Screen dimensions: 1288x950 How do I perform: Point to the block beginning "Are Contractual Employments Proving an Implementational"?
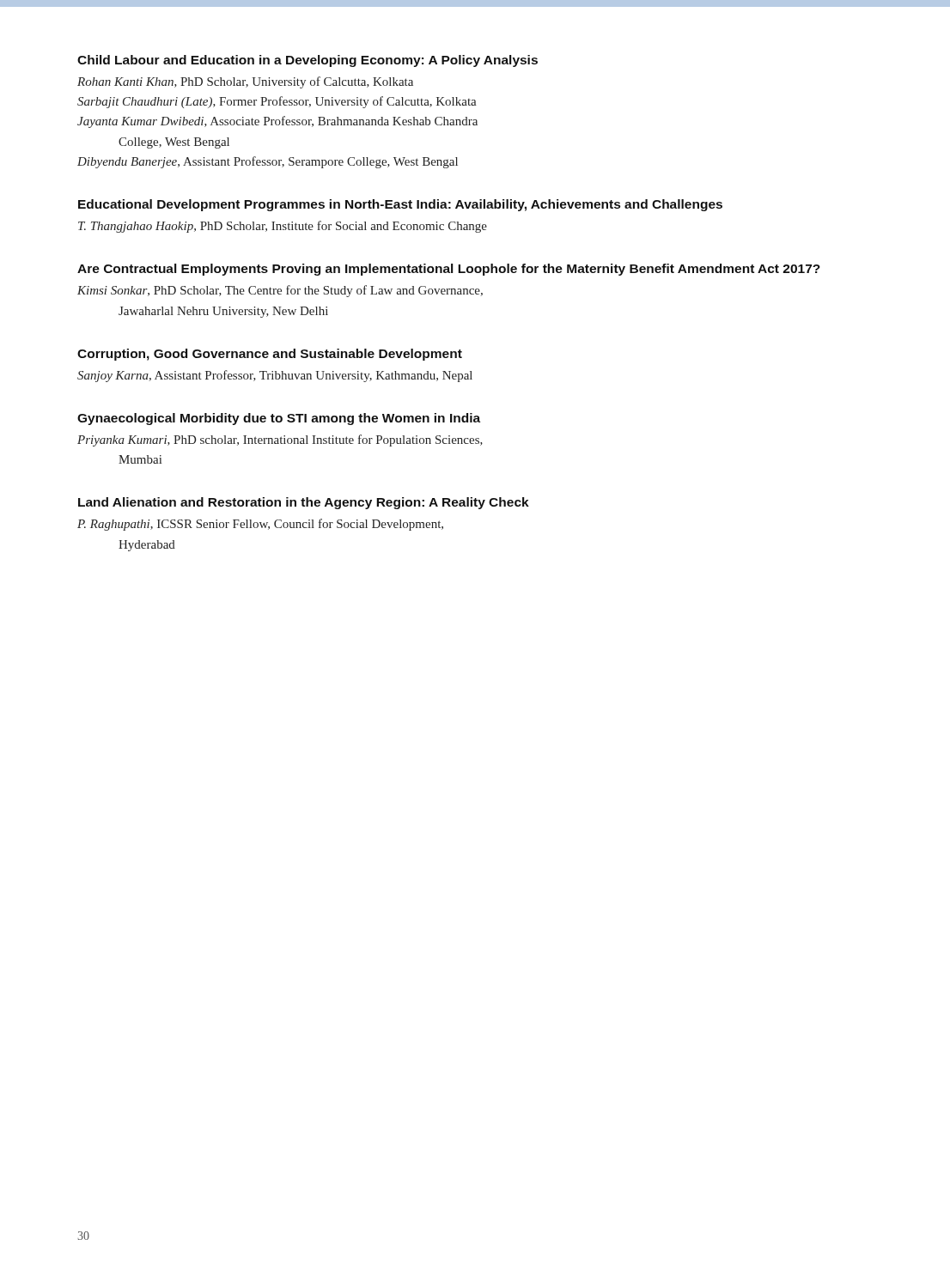[x=479, y=291]
